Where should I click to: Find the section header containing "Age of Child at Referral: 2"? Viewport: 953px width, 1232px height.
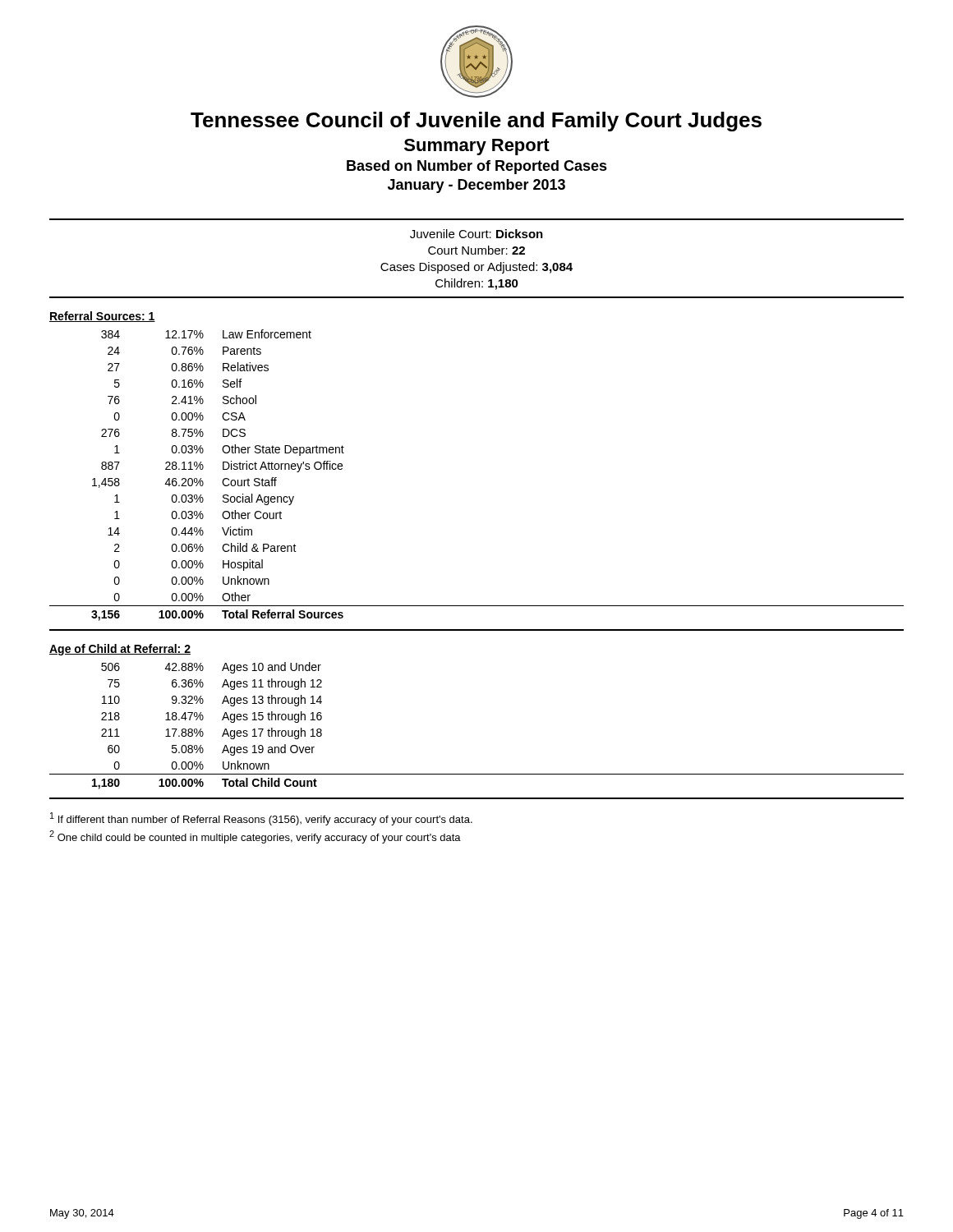pos(120,649)
